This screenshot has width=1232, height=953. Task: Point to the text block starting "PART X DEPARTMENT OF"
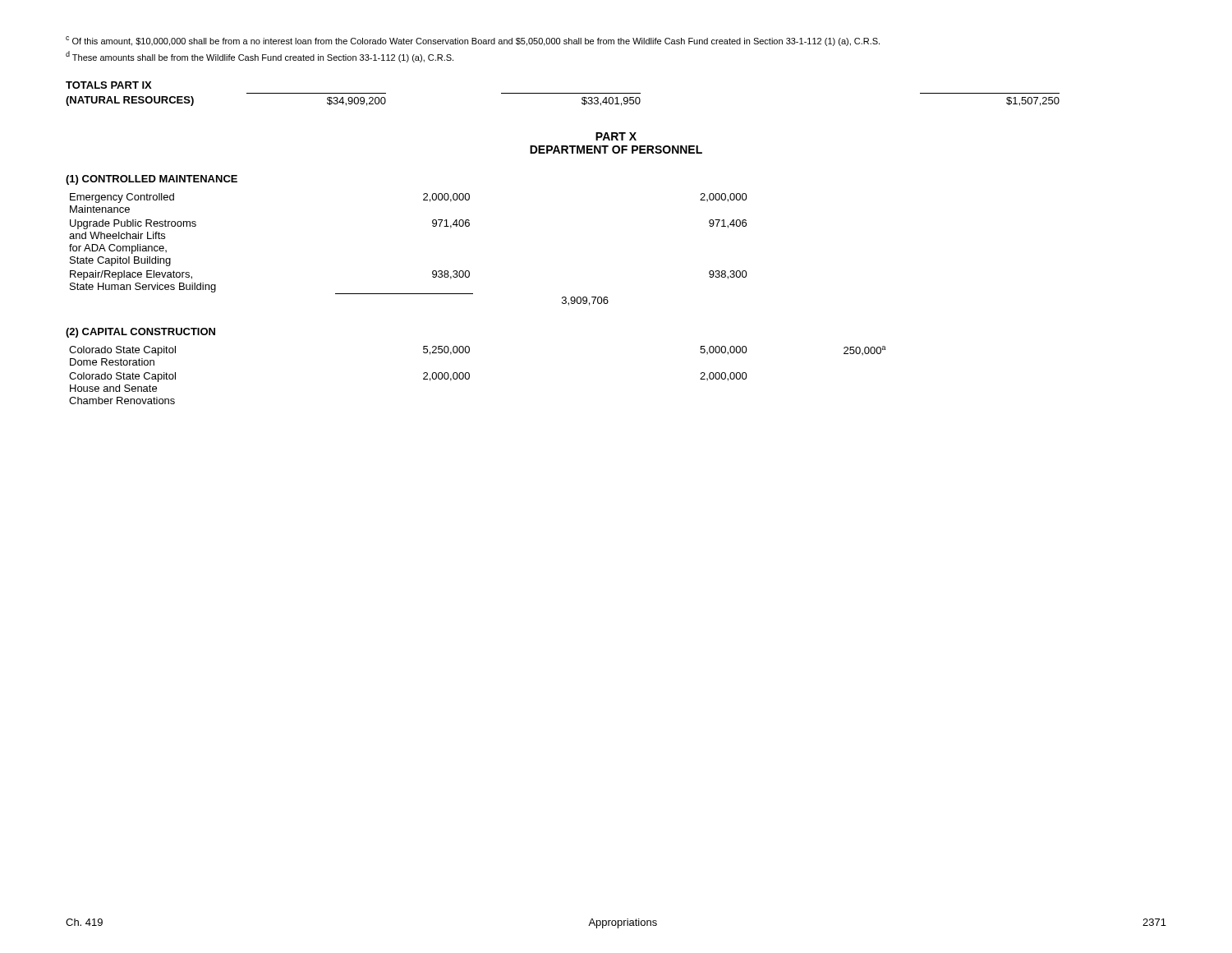(x=616, y=143)
